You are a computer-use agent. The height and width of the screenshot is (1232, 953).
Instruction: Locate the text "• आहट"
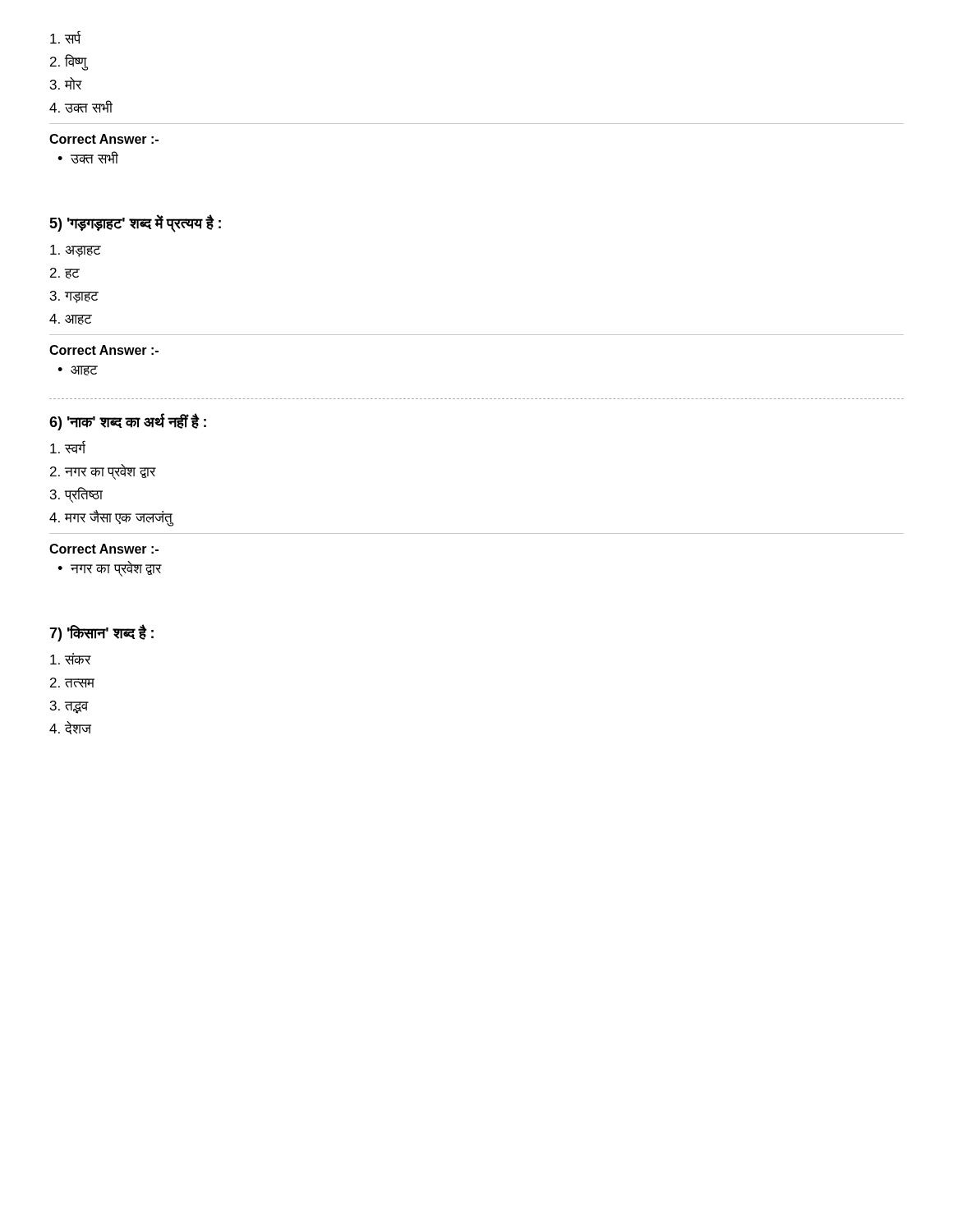[78, 370]
